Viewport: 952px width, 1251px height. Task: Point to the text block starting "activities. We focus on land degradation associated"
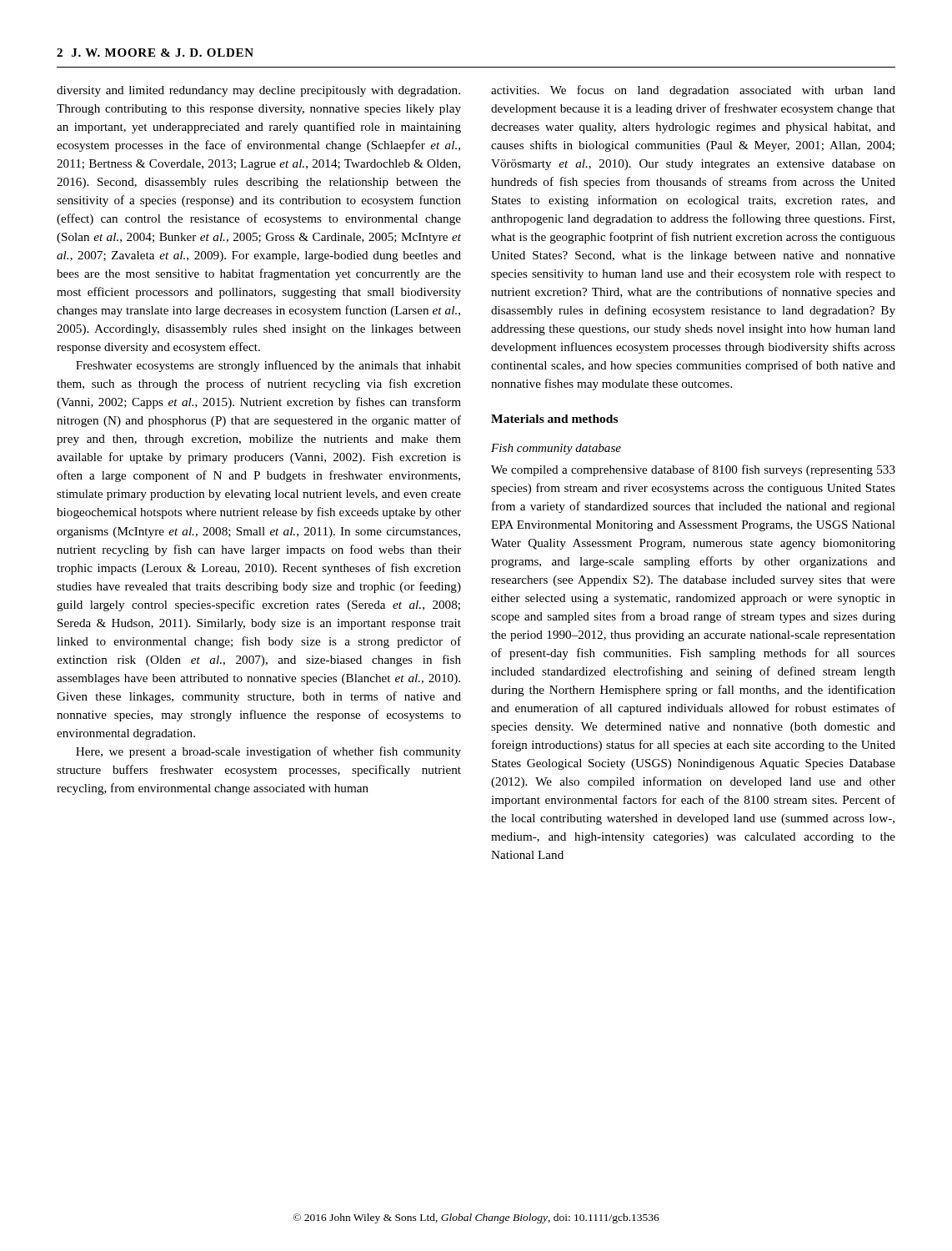click(x=693, y=237)
